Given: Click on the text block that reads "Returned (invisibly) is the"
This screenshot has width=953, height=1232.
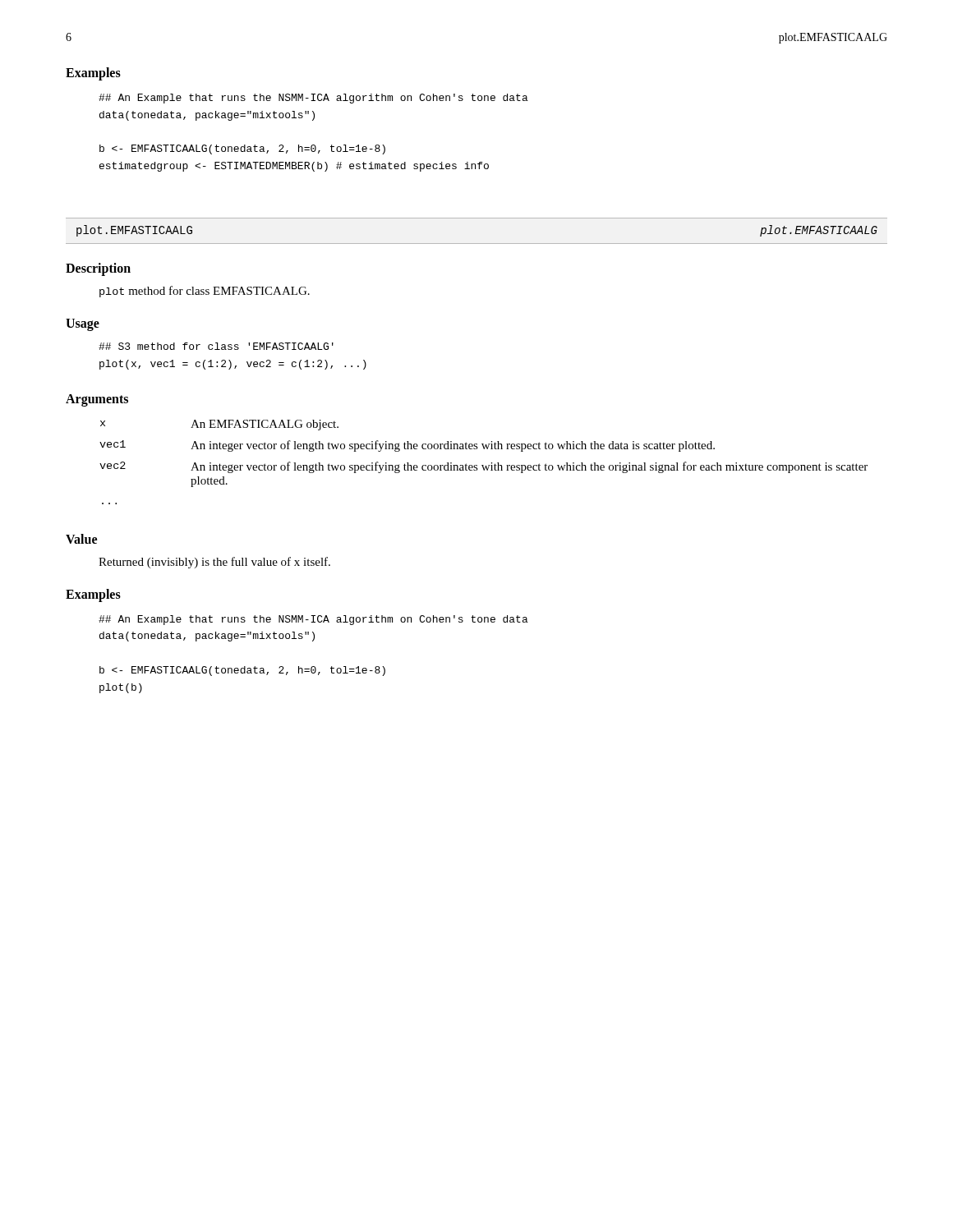Looking at the screenshot, I should click(215, 561).
